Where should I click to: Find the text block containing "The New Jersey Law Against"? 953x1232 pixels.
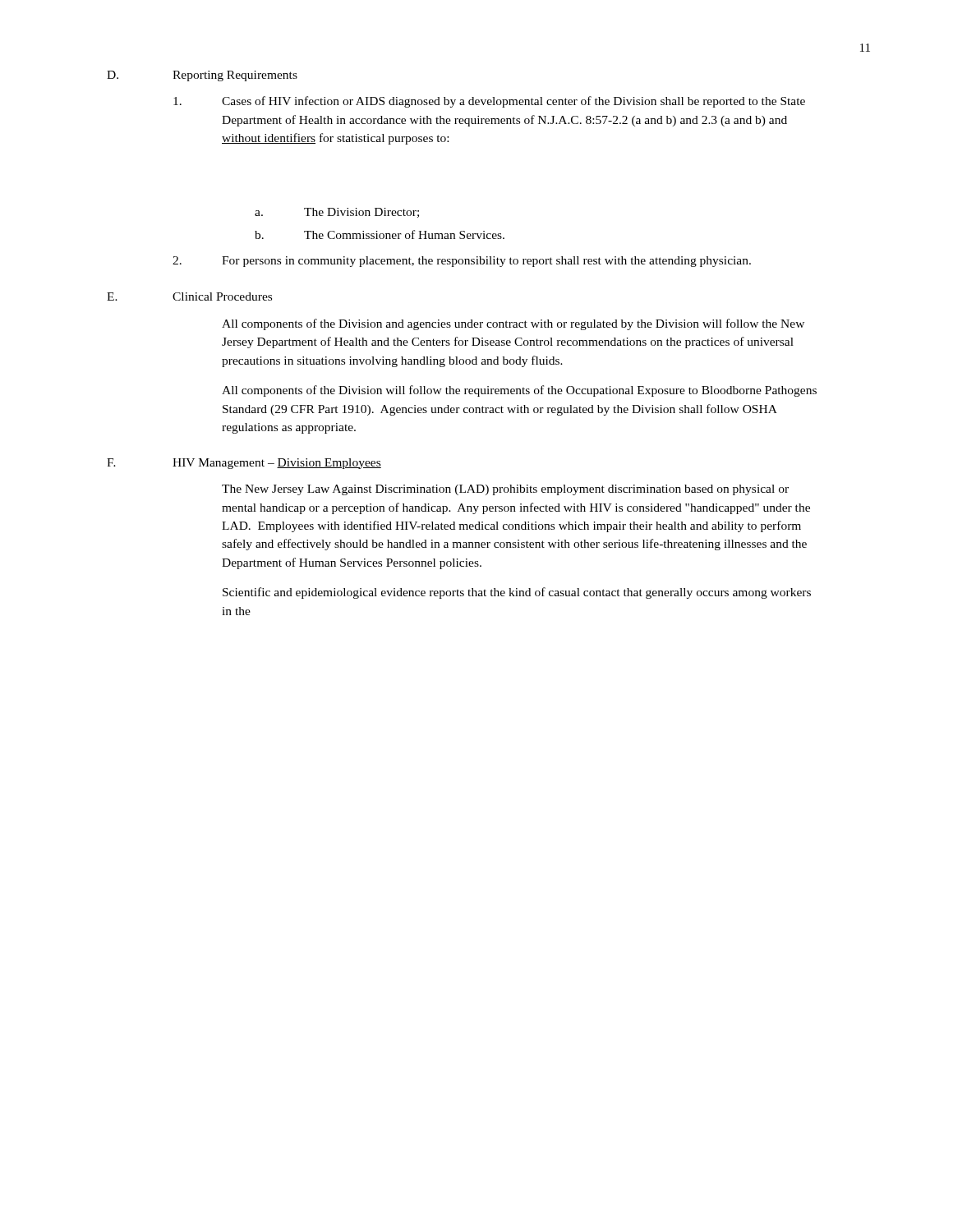tap(516, 525)
